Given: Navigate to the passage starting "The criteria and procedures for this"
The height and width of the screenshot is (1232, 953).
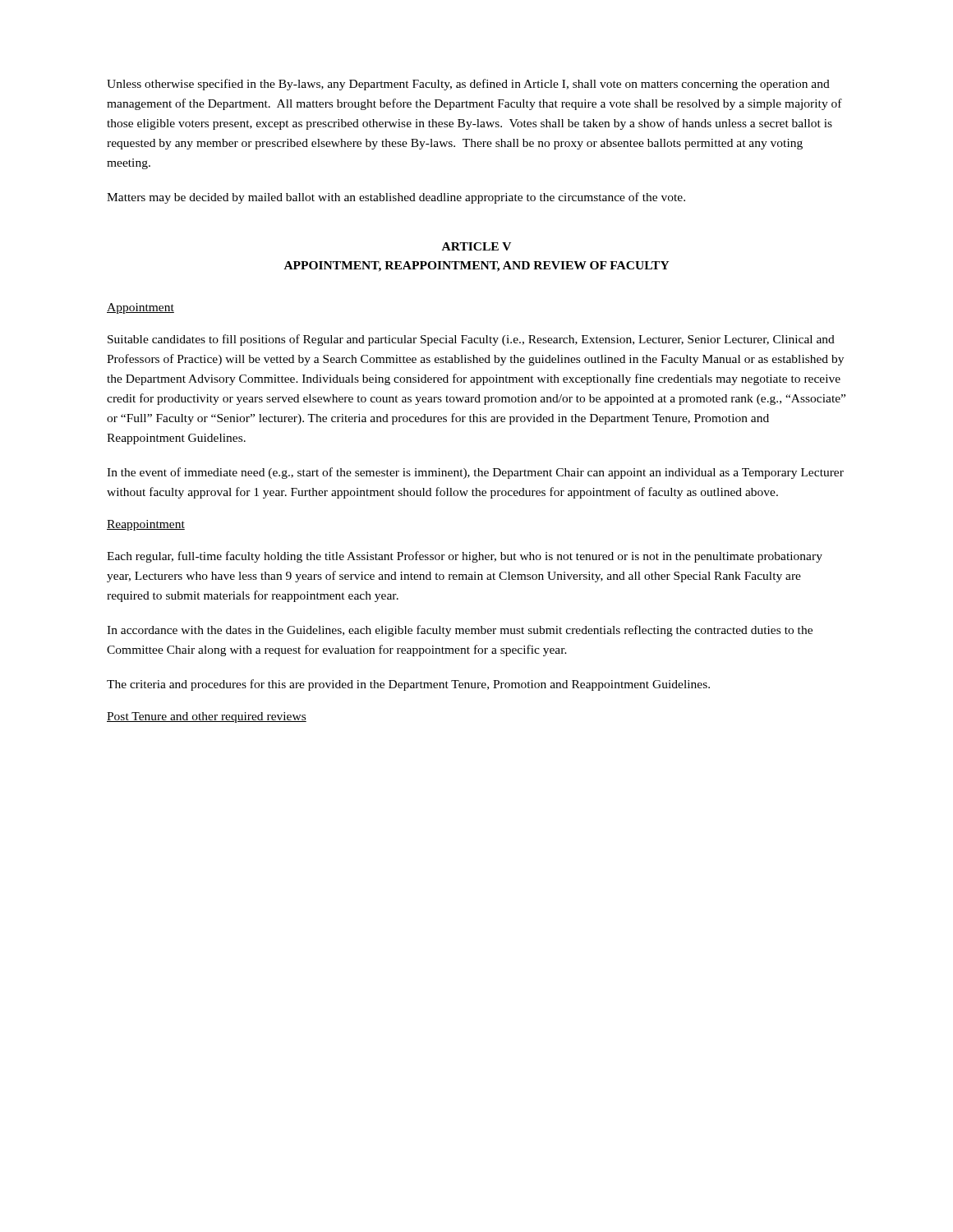Looking at the screenshot, I should [409, 684].
